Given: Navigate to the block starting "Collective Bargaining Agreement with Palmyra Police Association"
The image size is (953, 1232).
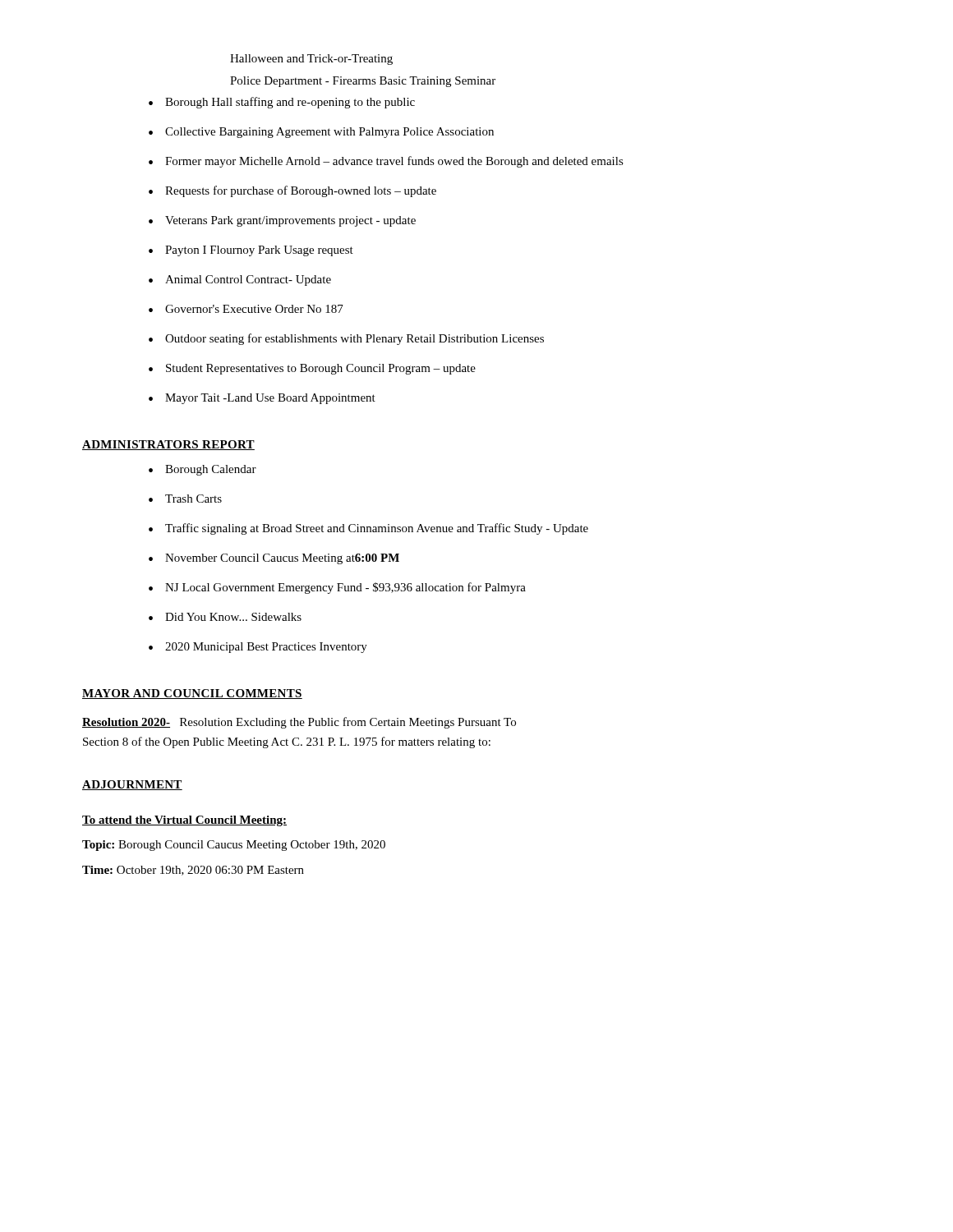Looking at the screenshot, I should tap(330, 131).
